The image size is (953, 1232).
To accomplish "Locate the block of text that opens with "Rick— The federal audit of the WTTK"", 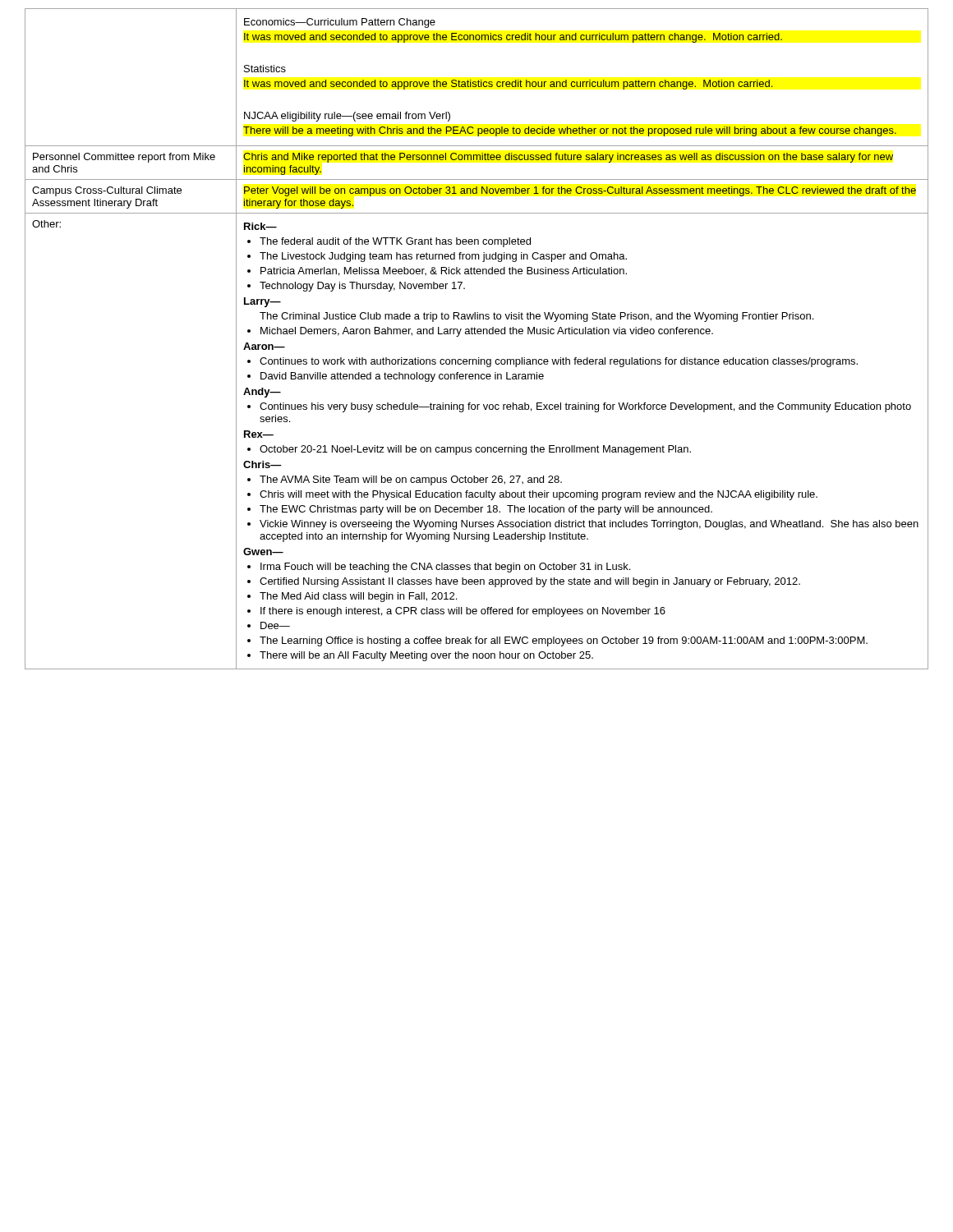I will pos(582,441).
